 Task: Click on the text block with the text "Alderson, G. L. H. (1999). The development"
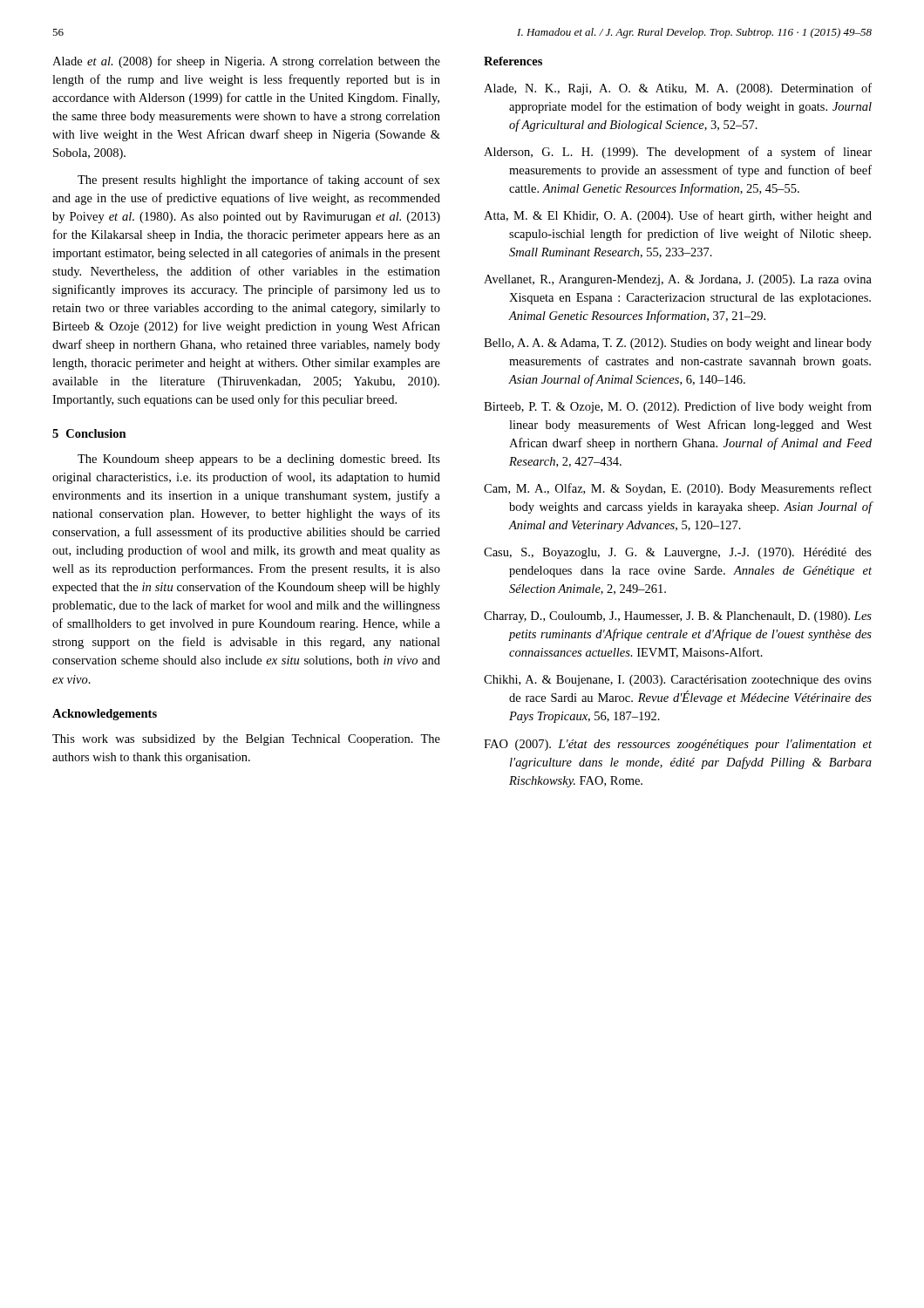pyautogui.click(x=678, y=171)
